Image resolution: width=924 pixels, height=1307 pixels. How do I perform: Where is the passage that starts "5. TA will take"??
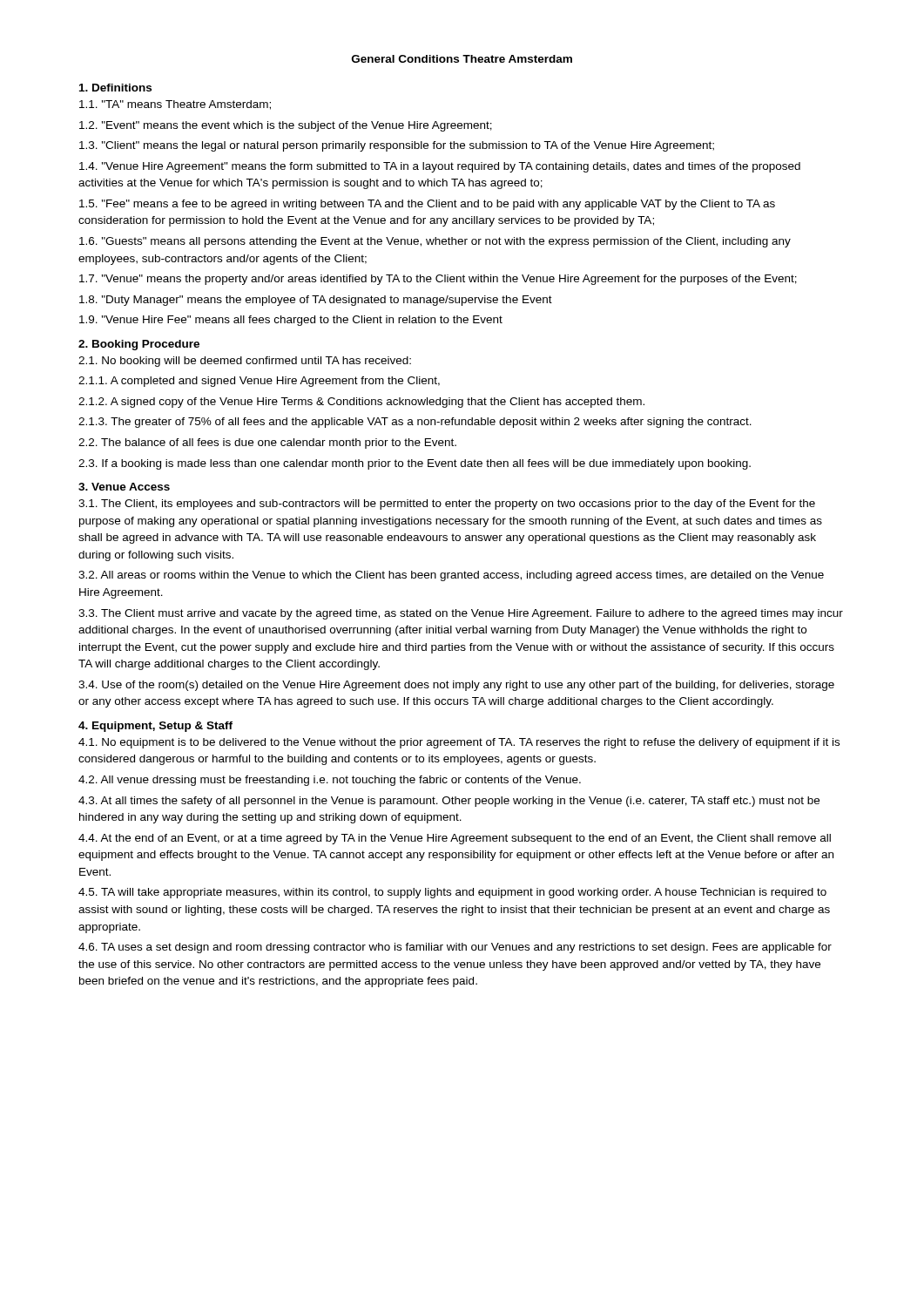(x=454, y=909)
